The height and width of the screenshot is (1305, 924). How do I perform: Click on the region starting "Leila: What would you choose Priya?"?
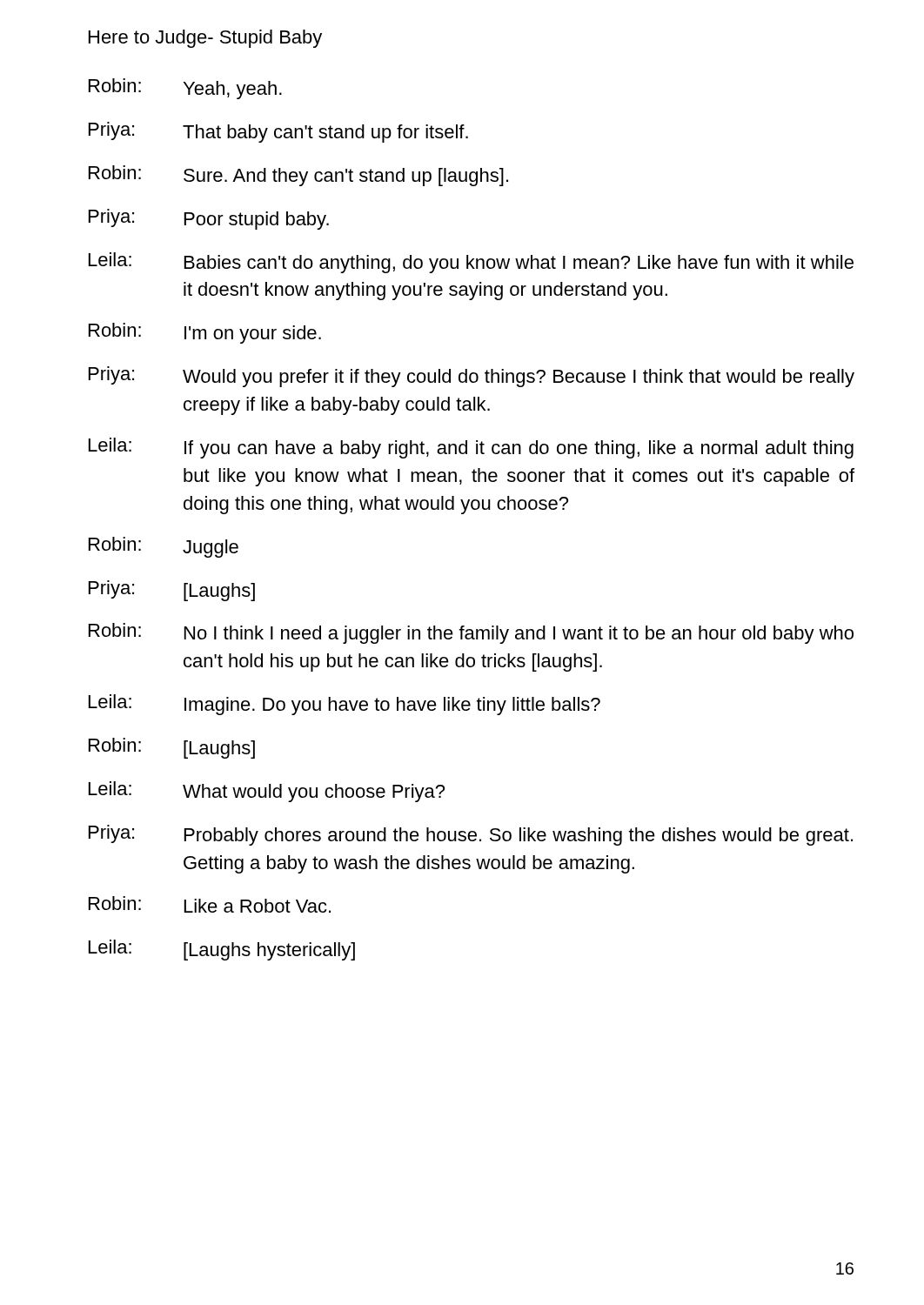[267, 792]
